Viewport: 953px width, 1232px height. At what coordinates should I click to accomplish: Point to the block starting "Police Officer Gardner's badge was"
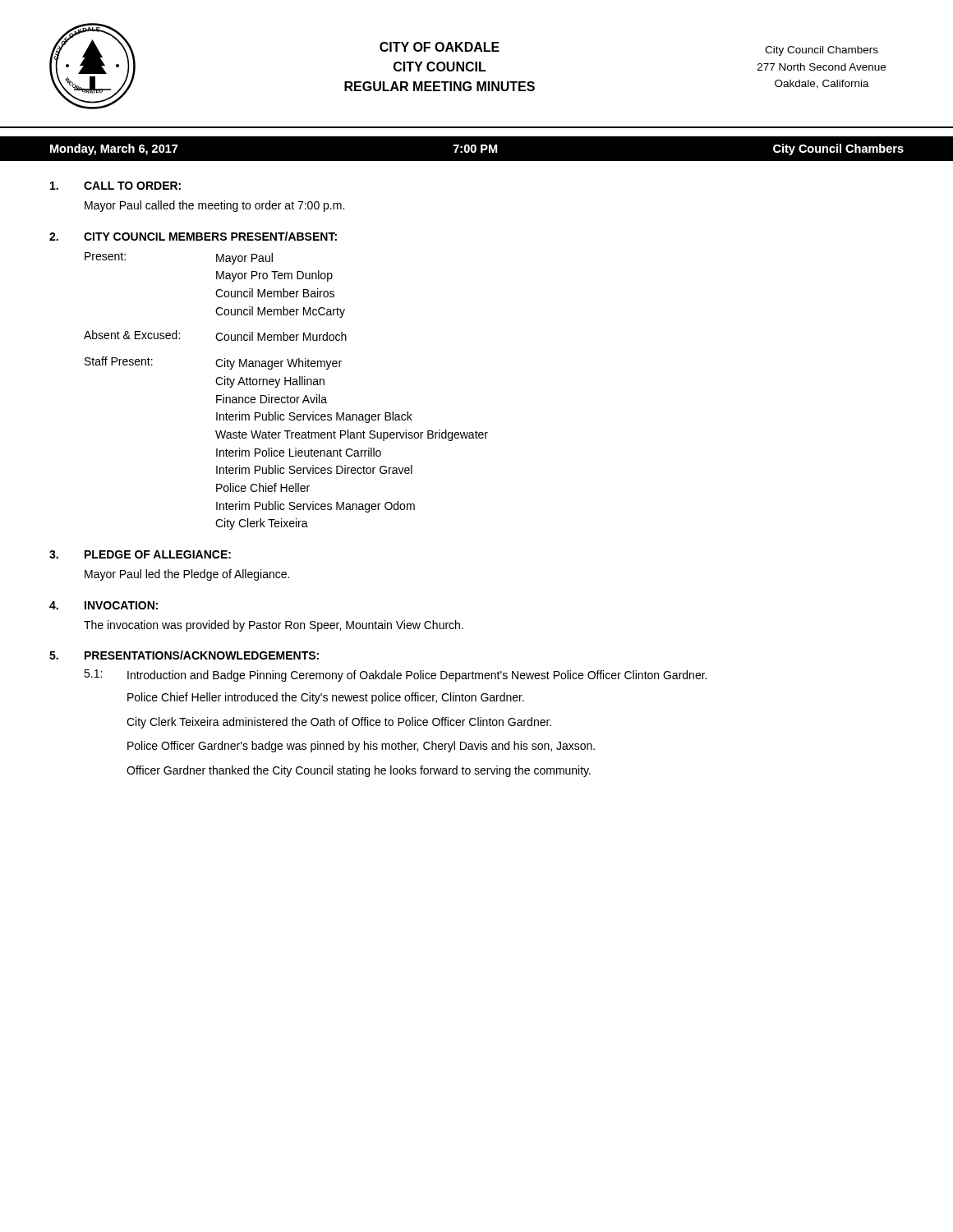pos(361,746)
